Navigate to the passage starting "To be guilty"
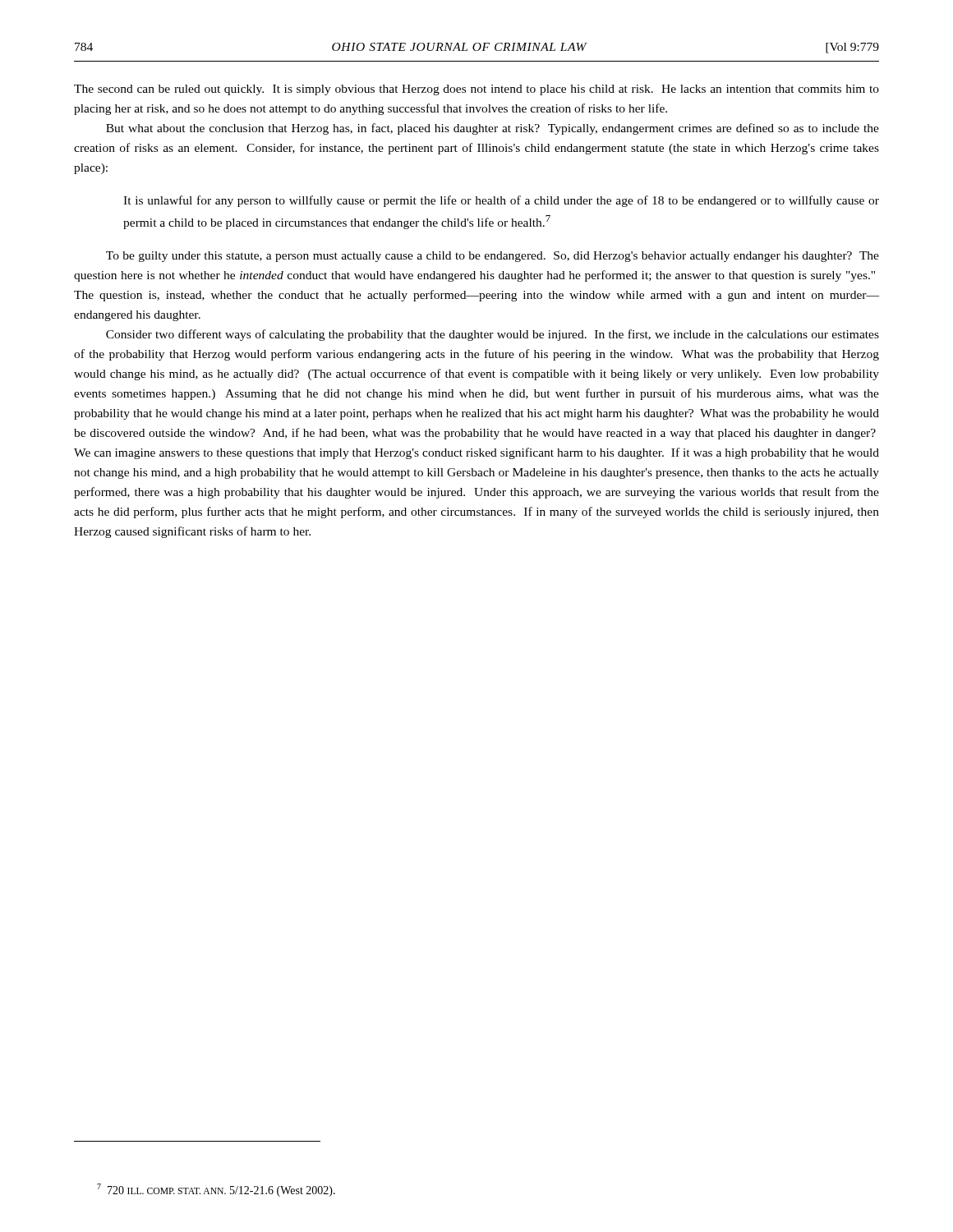Viewport: 953px width, 1232px height. point(476,285)
